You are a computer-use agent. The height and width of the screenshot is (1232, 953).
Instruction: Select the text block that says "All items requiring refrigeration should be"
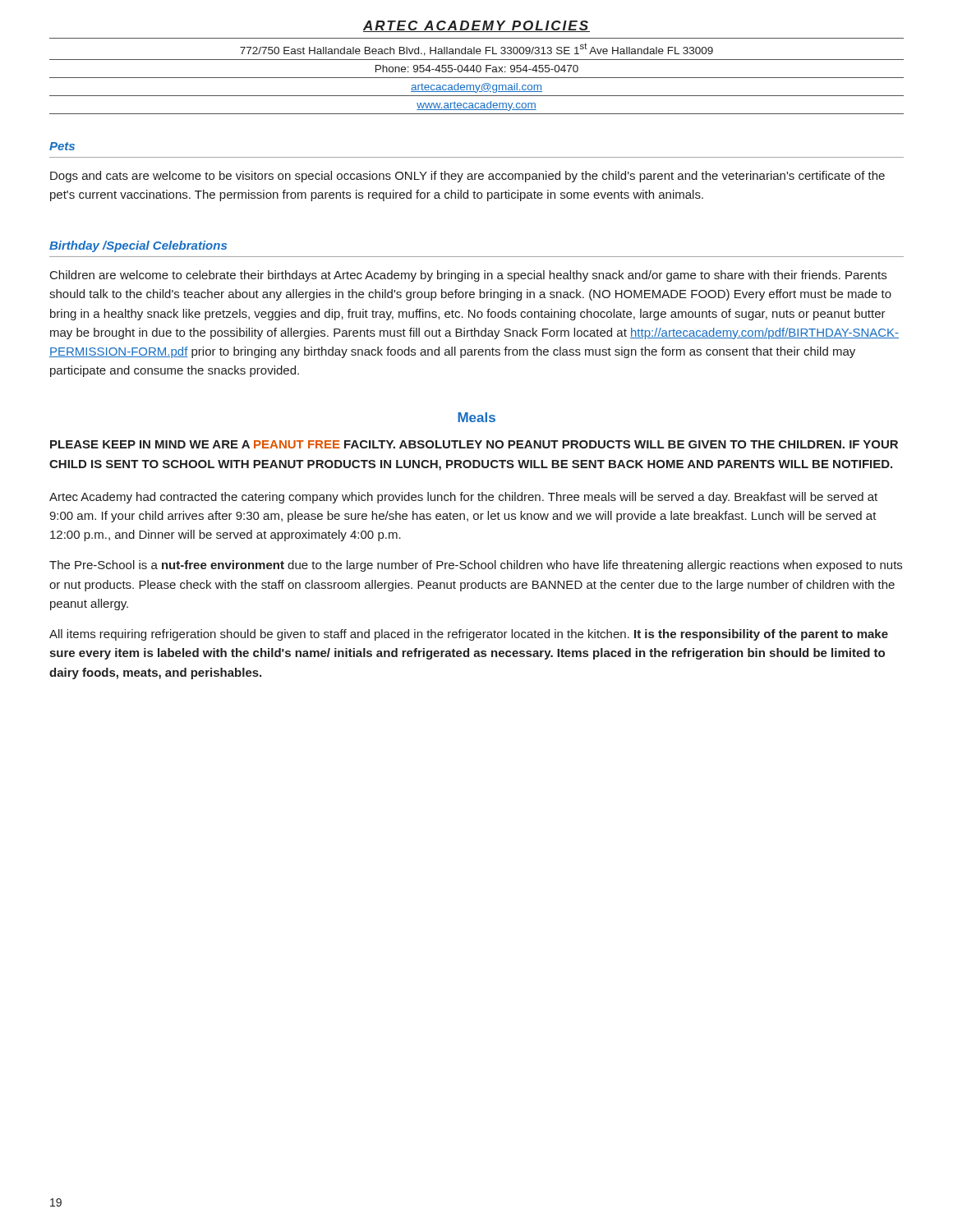coord(469,653)
